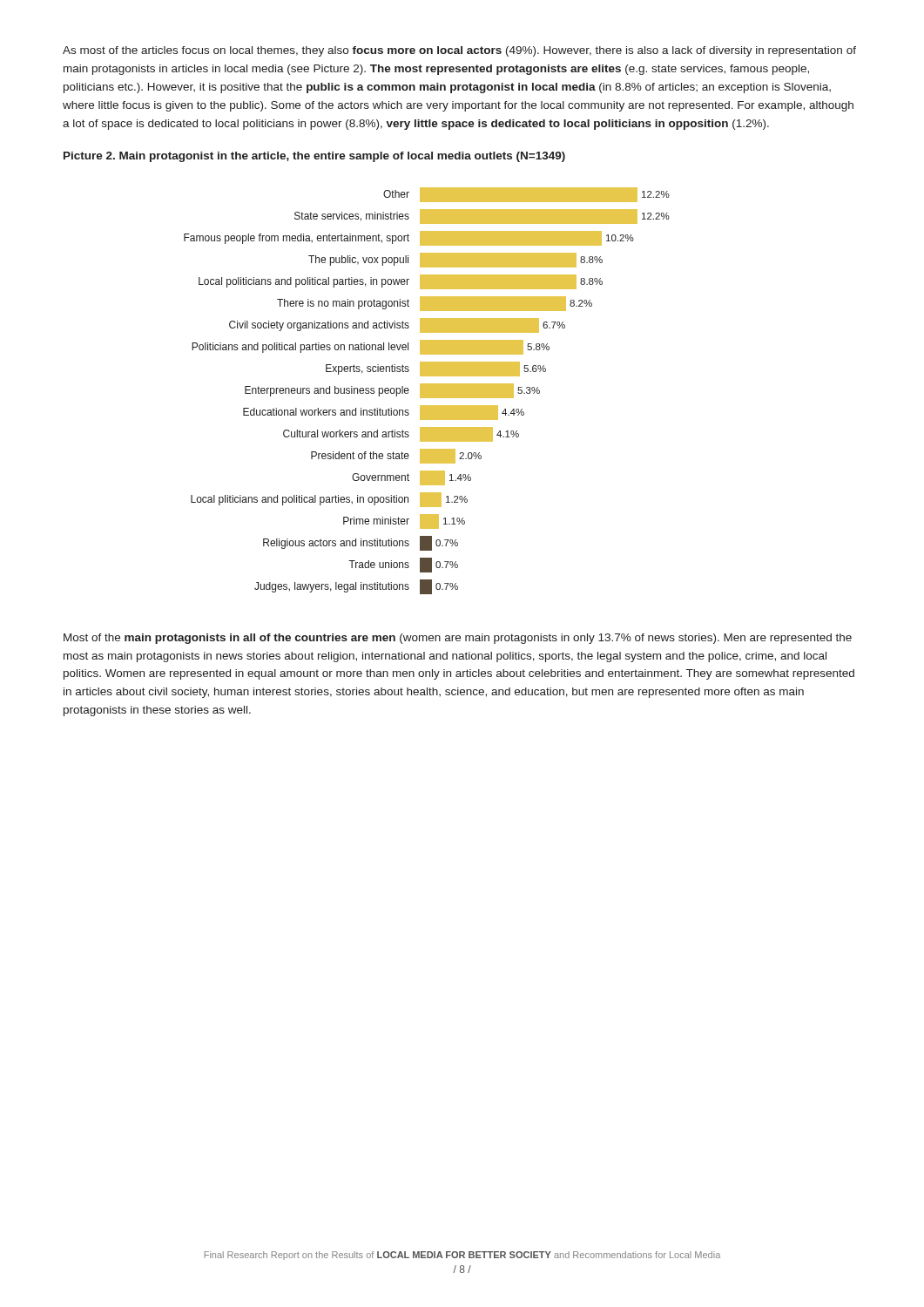Locate the bar chart
This screenshot has width=924, height=1307.
pos(462,391)
